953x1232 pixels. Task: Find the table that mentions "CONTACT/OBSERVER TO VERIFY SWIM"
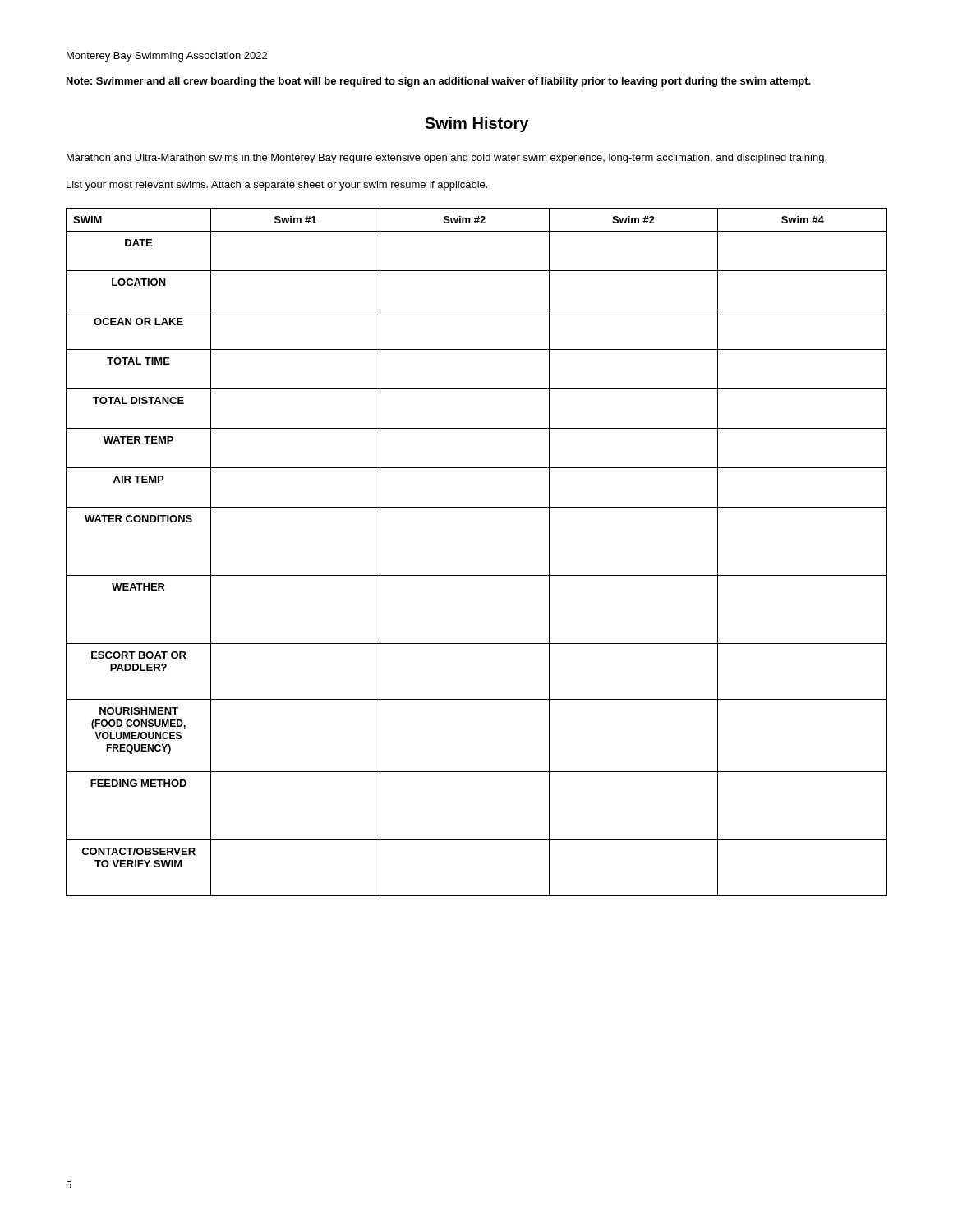click(476, 552)
